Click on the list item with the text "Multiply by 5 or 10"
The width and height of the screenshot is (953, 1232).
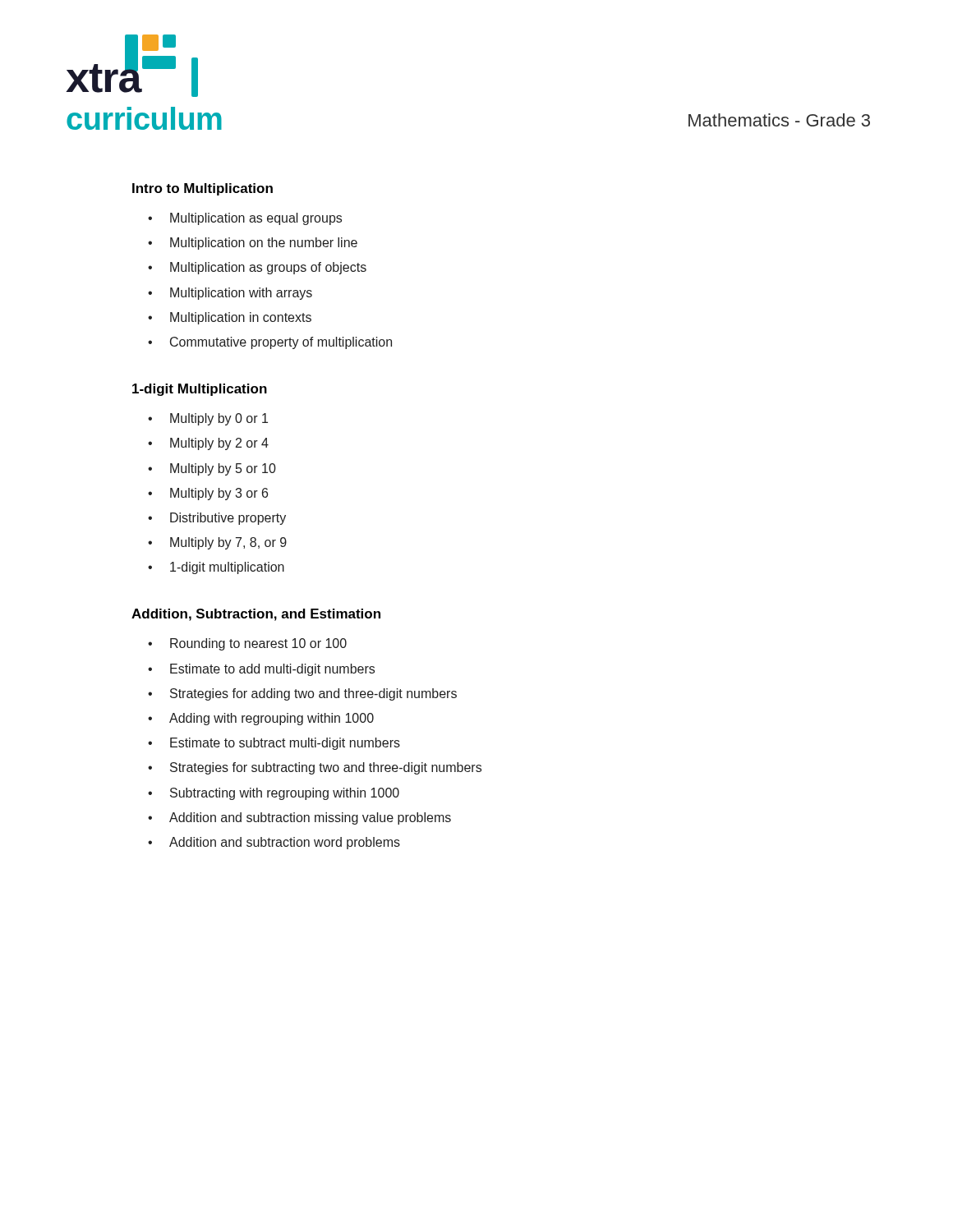[223, 468]
